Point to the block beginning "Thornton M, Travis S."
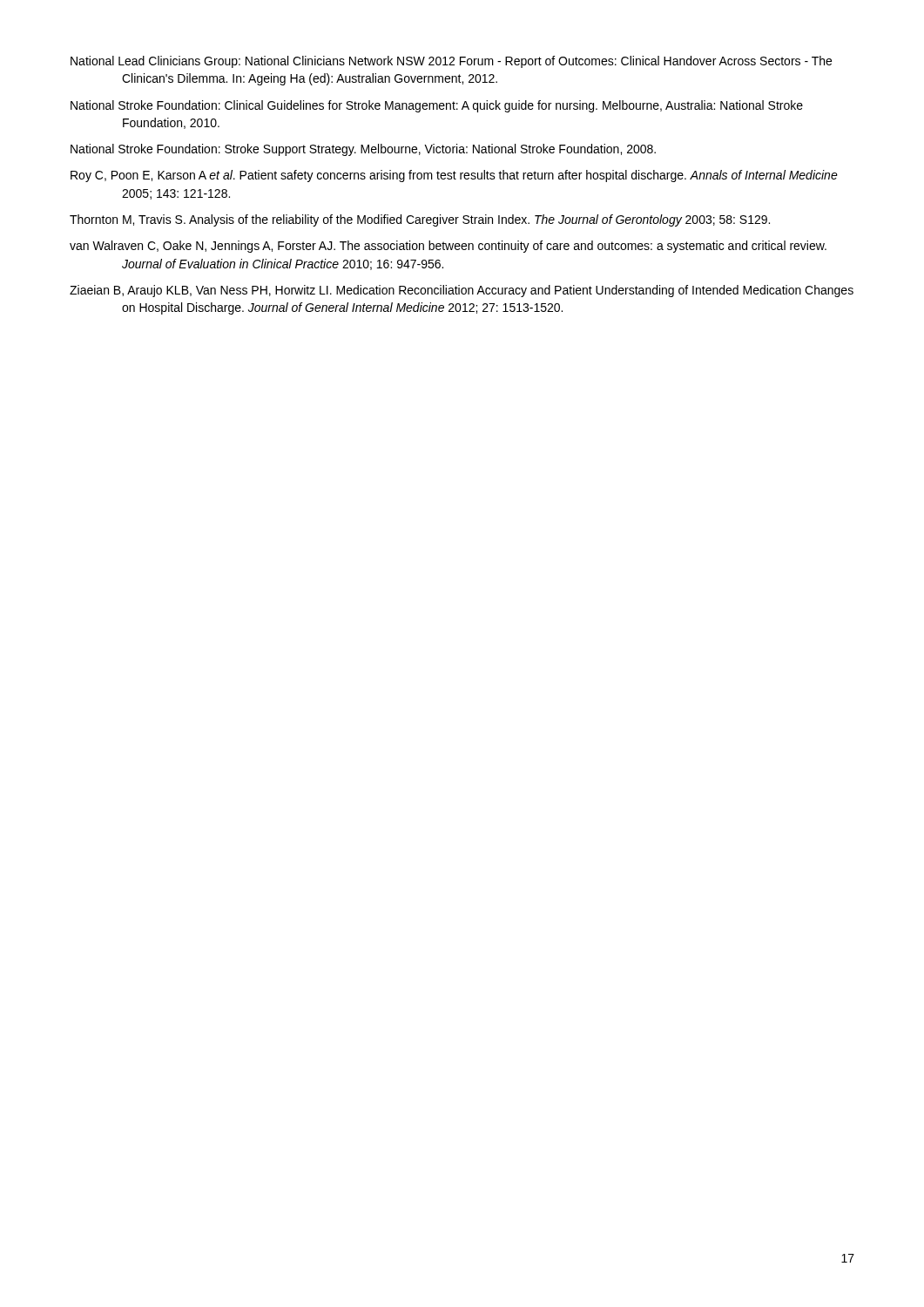Screen dimensions: 1307x924 click(420, 220)
